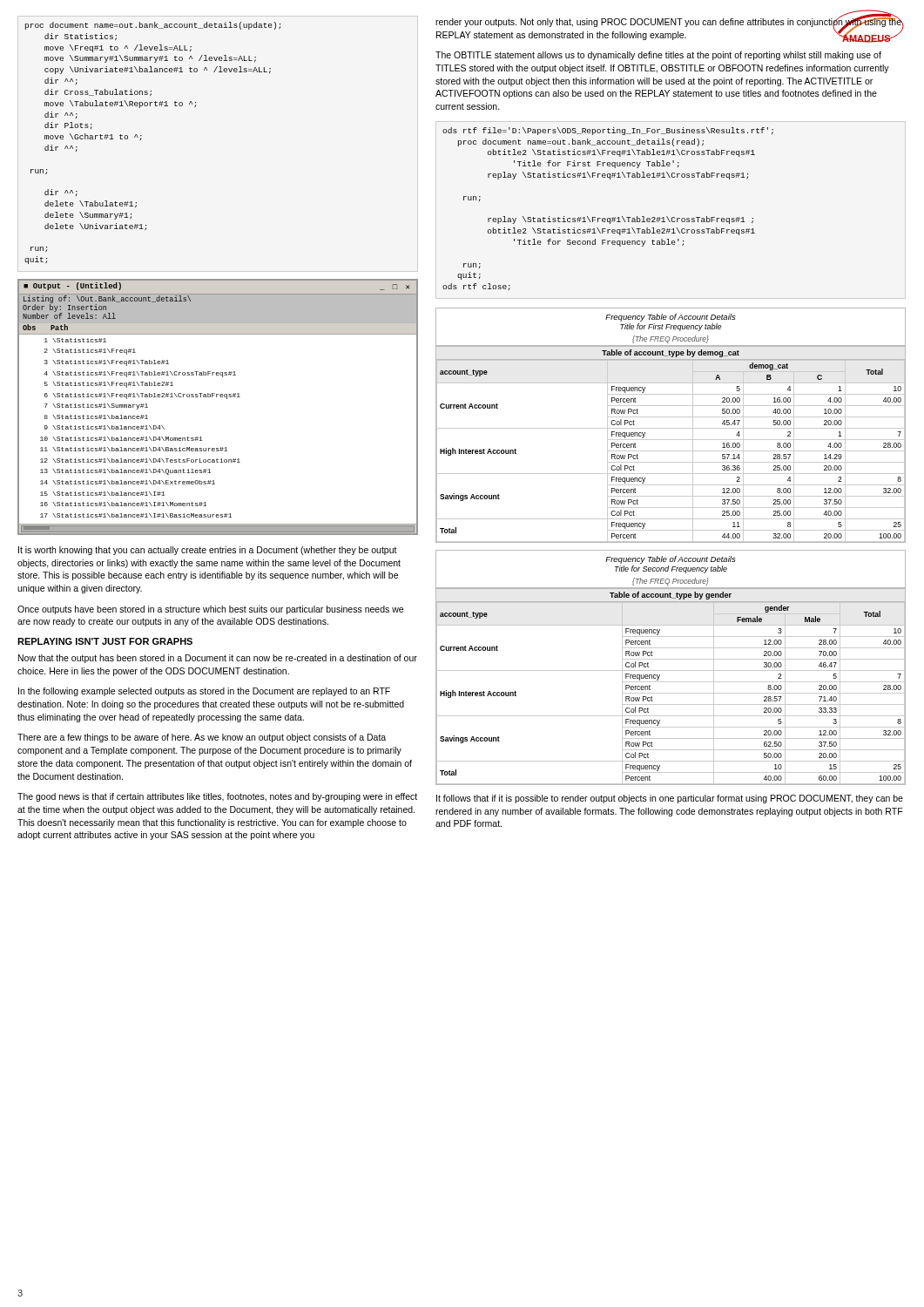The height and width of the screenshot is (1307, 924).
Task: Find the text block containing "The OBTITLE statement allows us to dynamically define"
Action: point(662,81)
